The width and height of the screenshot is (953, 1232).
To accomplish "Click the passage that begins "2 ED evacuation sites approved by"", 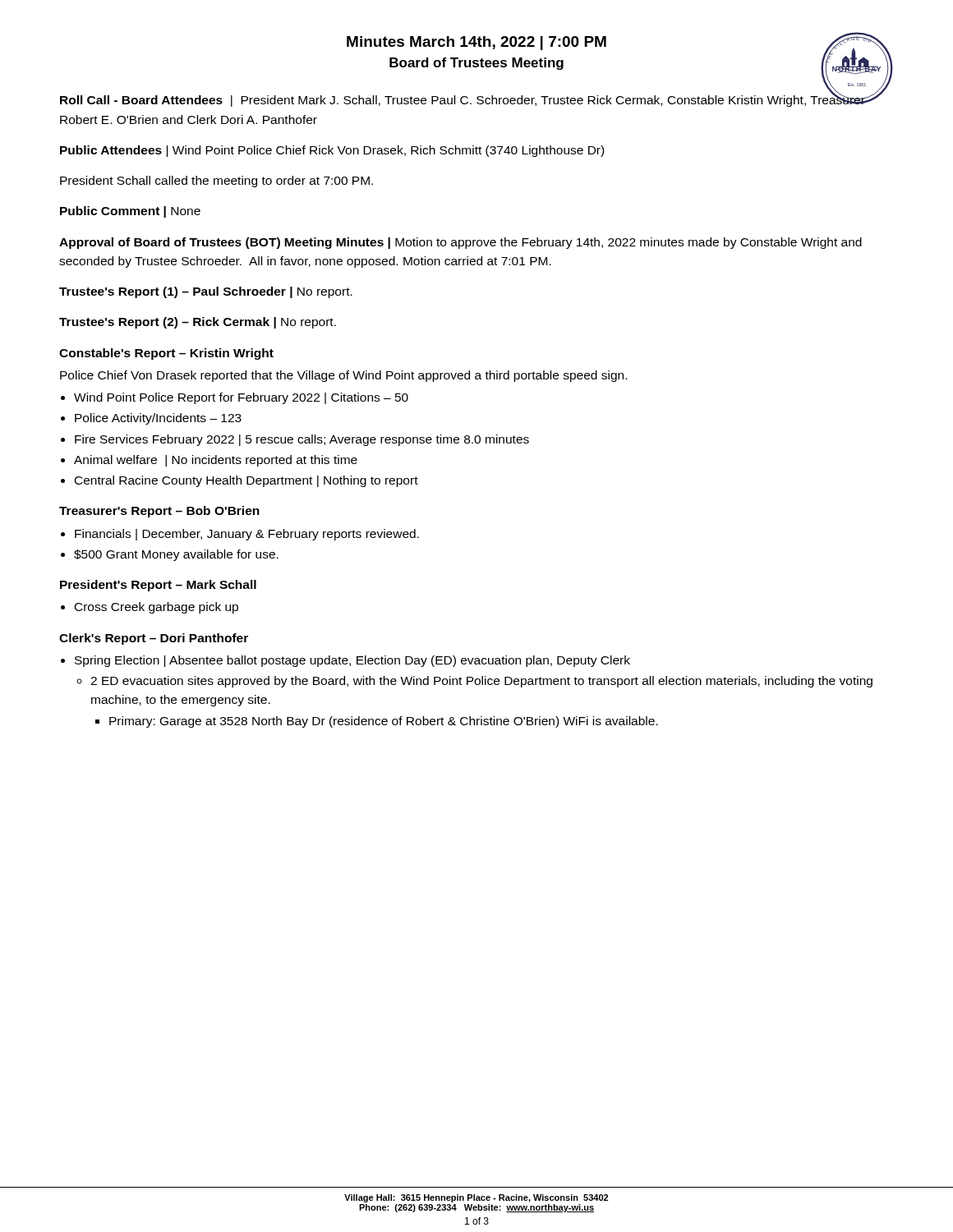I will click(x=481, y=682).
